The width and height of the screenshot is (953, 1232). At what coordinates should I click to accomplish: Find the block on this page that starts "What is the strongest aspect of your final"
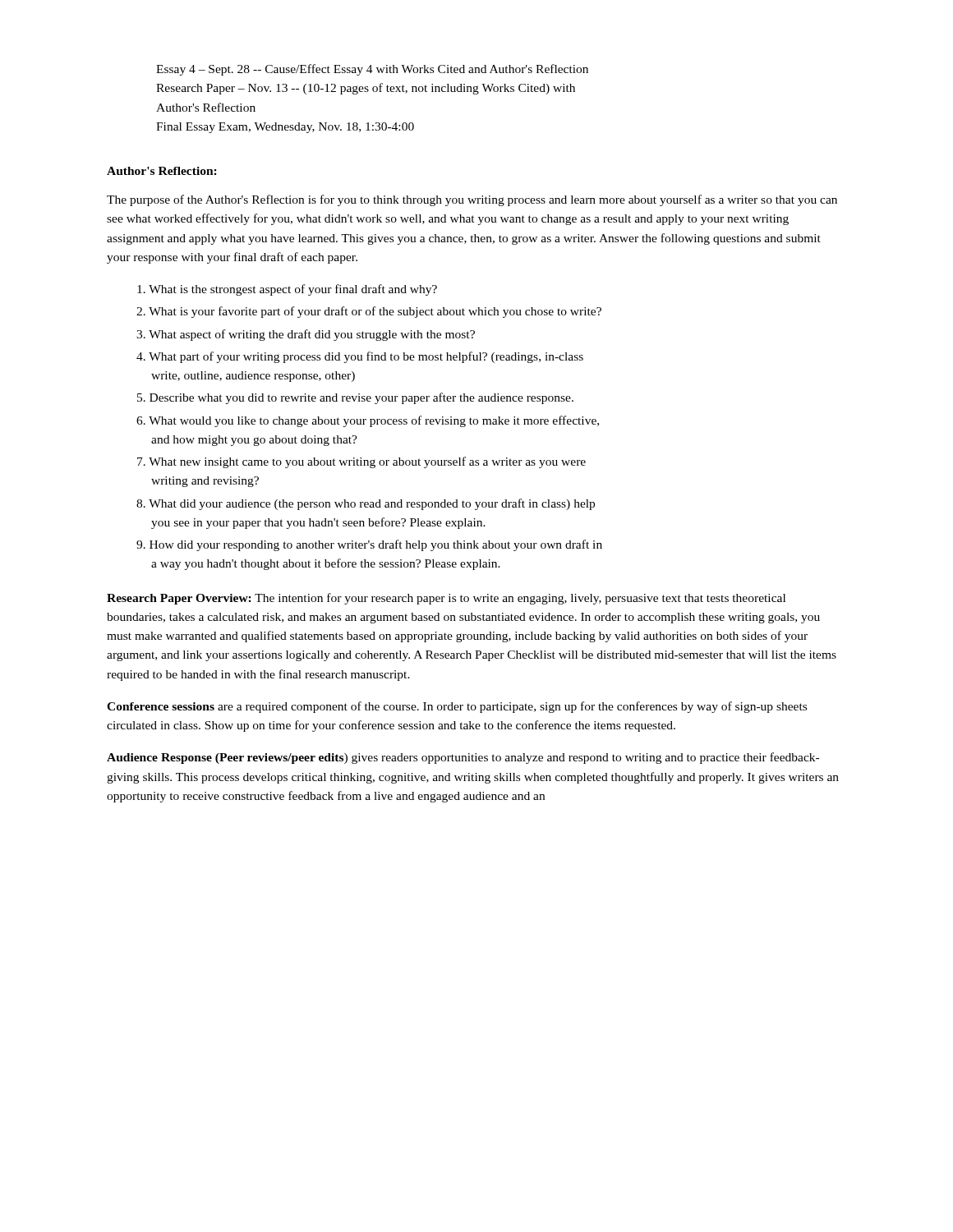[287, 289]
